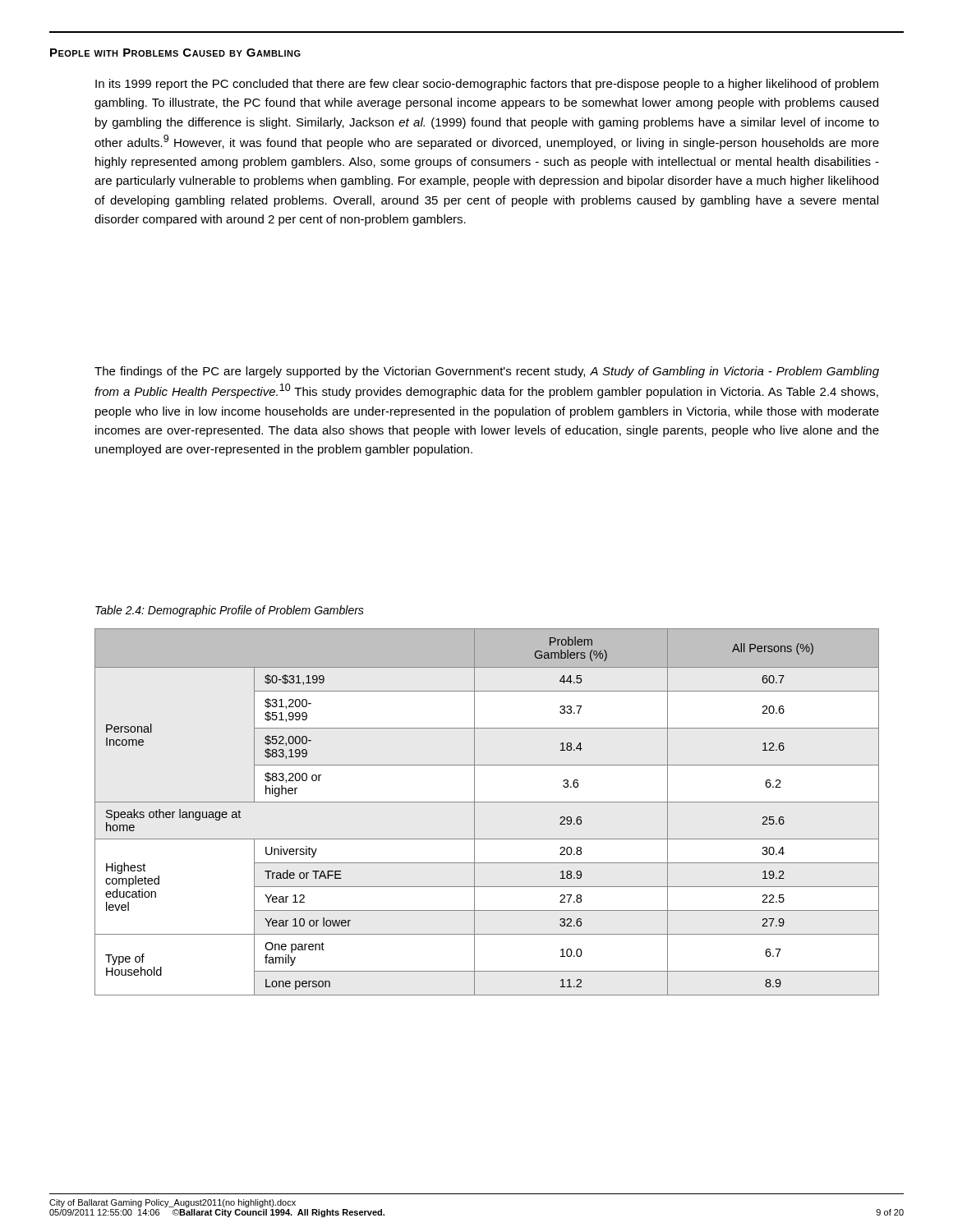Find "People with Problems Caused by Gambling" on this page

coord(175,52)
